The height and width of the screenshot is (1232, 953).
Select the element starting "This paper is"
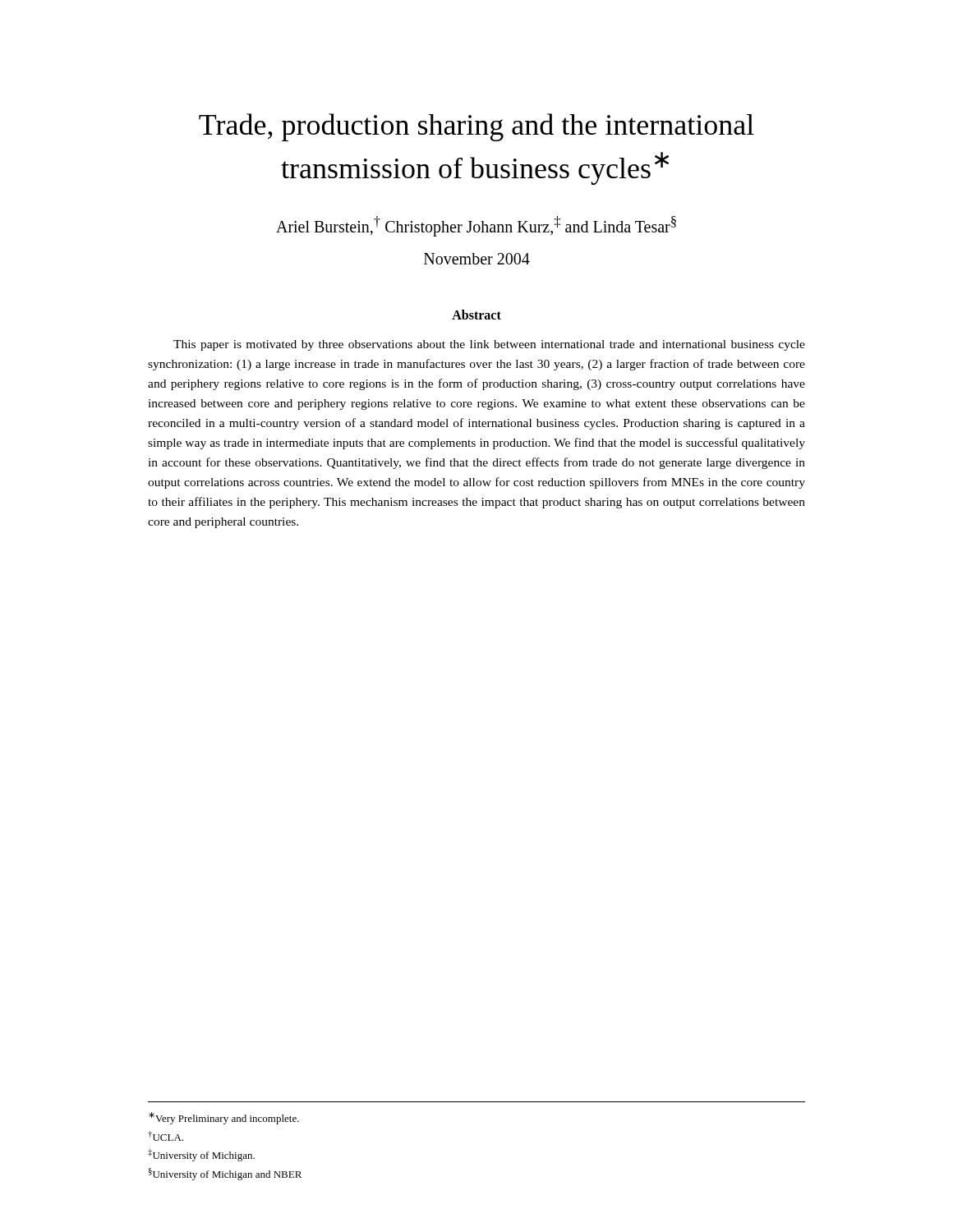coord(476,432)
